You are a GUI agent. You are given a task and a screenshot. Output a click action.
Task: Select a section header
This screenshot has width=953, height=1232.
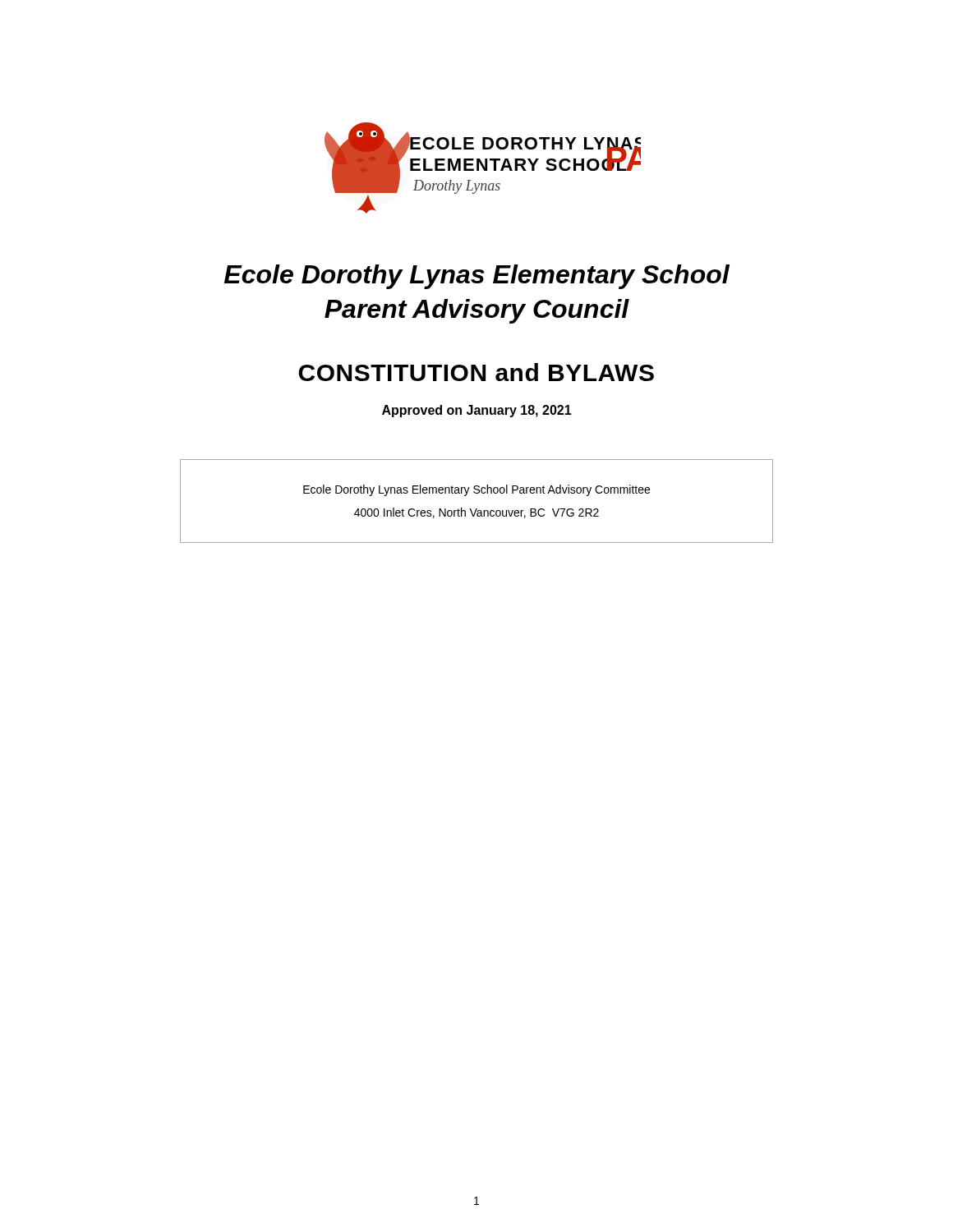coord(476,373)
